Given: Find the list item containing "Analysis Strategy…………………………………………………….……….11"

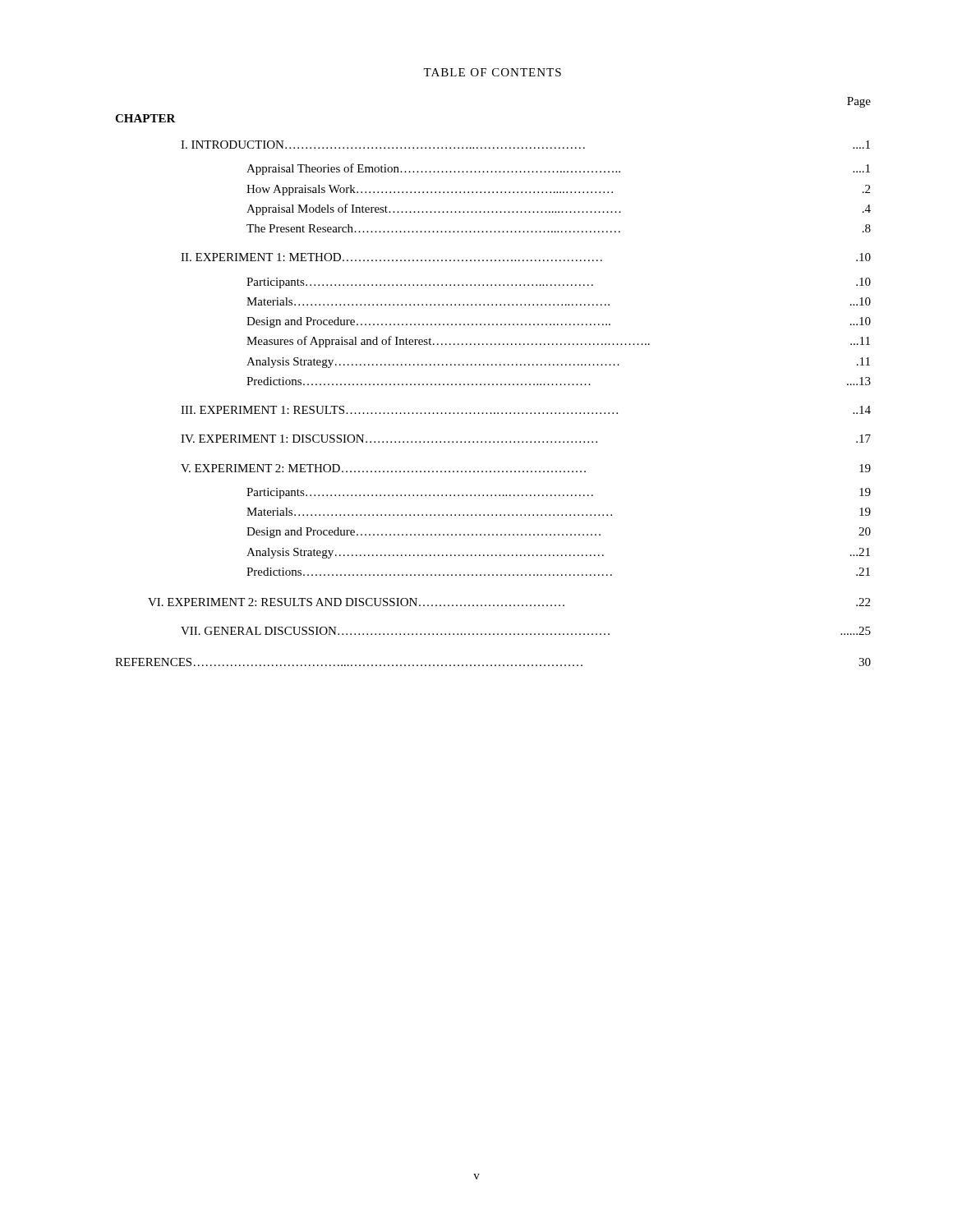Looking at the screenshot, I should 559,362.
